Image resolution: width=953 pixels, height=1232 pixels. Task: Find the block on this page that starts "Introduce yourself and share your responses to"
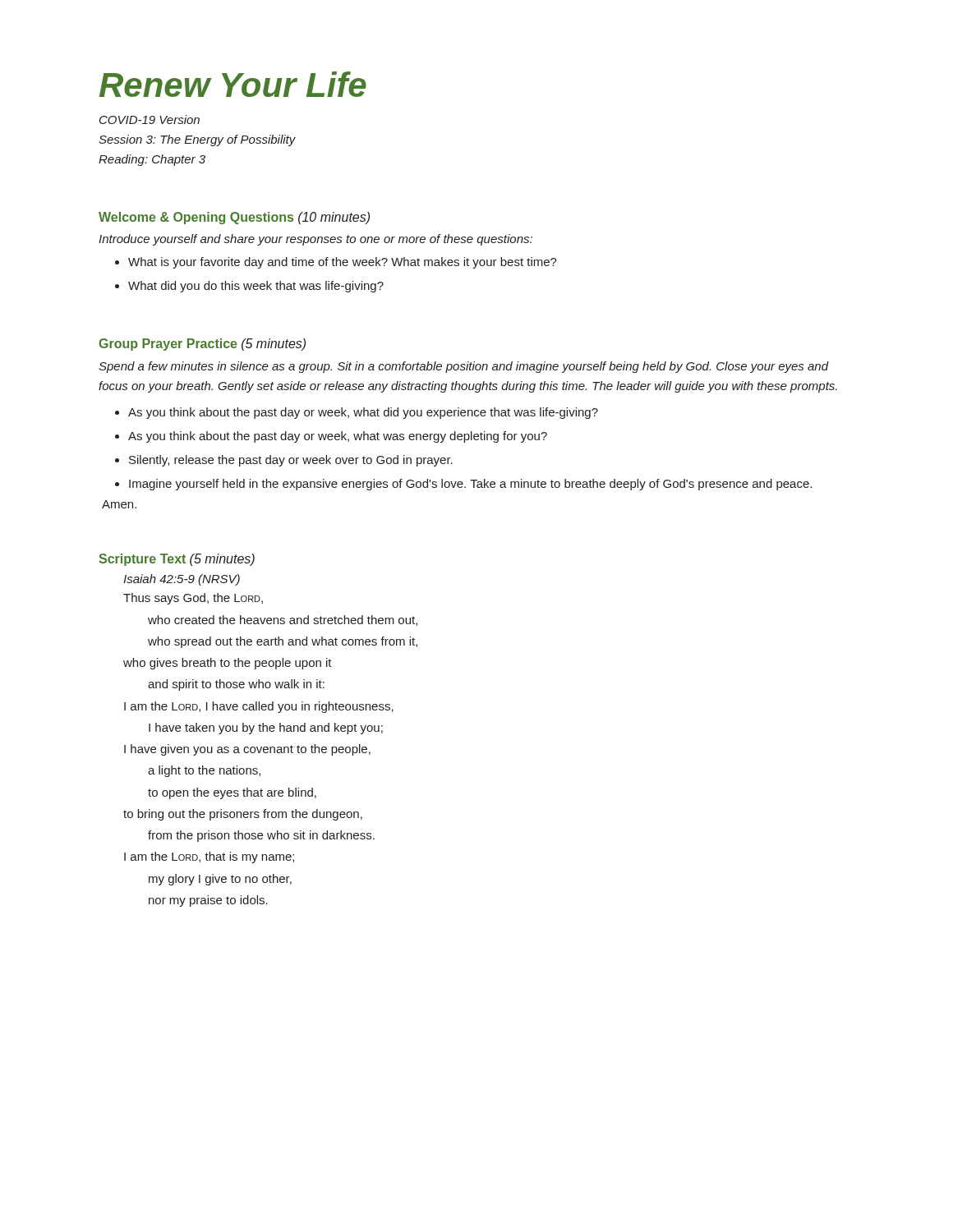[x=316, y=239]
